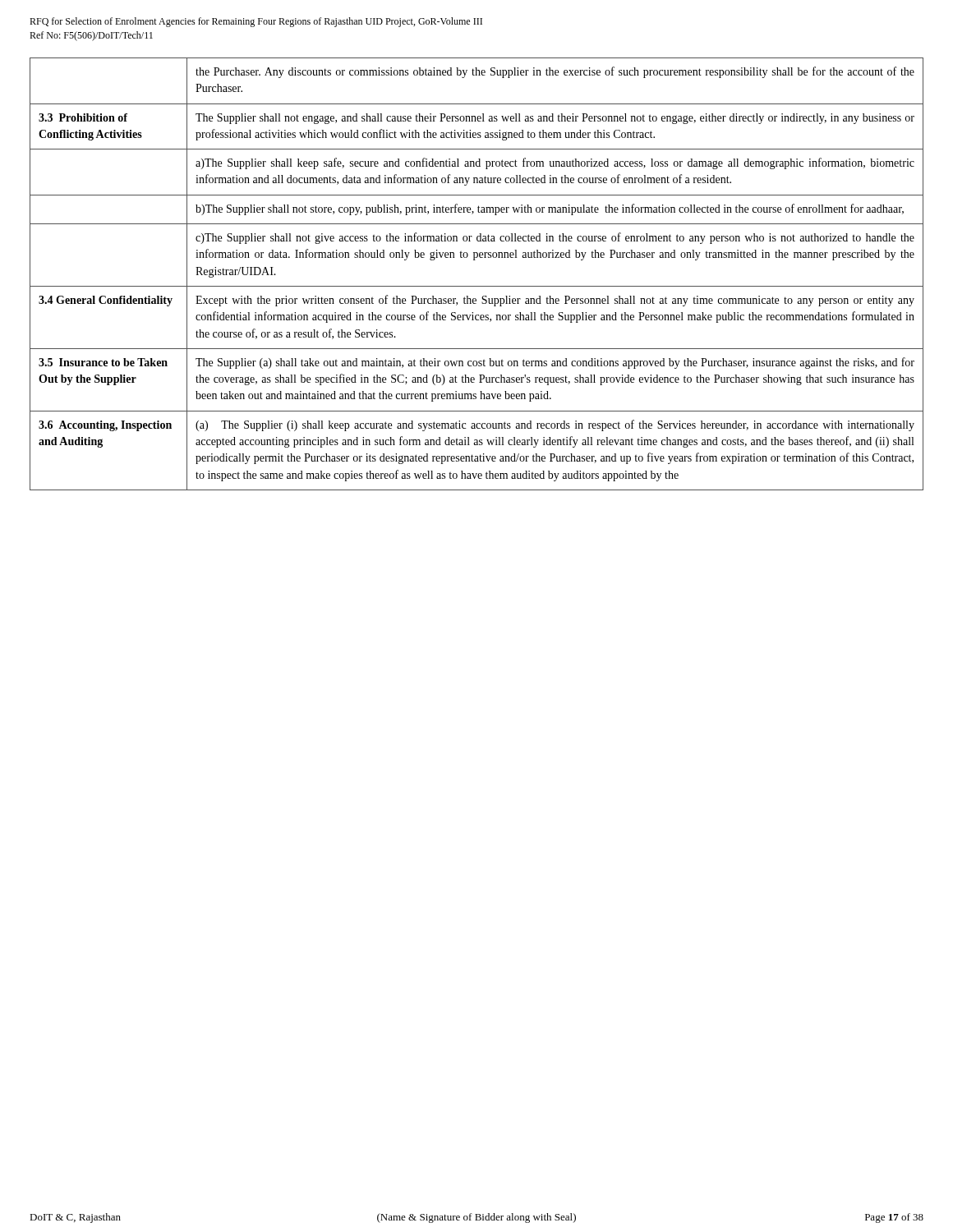Point to the block beginning "The Supplier shall"
953x1232 pixels.
555,126
